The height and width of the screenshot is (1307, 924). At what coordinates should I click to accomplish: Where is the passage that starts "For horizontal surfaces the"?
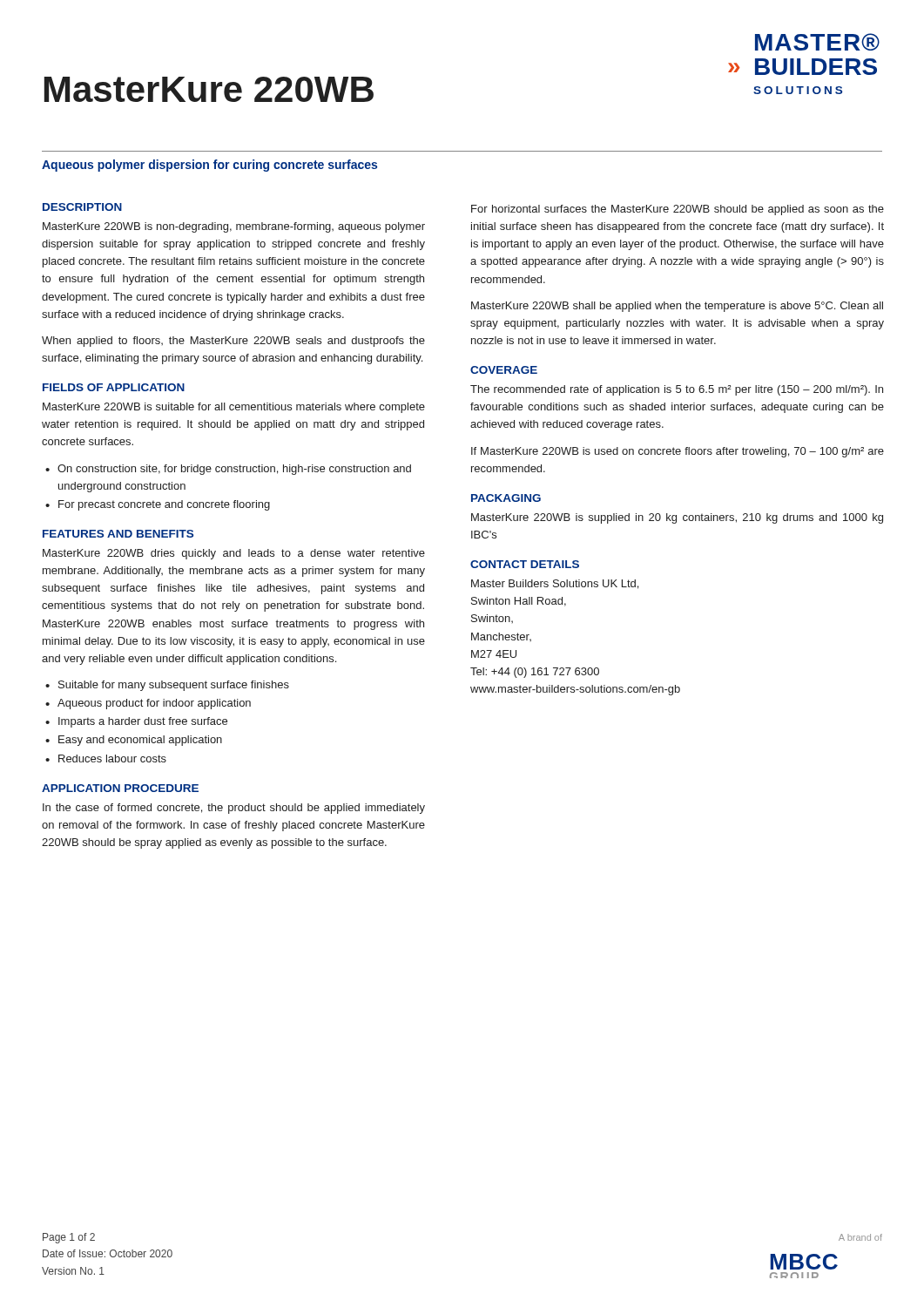coord(677,244)
